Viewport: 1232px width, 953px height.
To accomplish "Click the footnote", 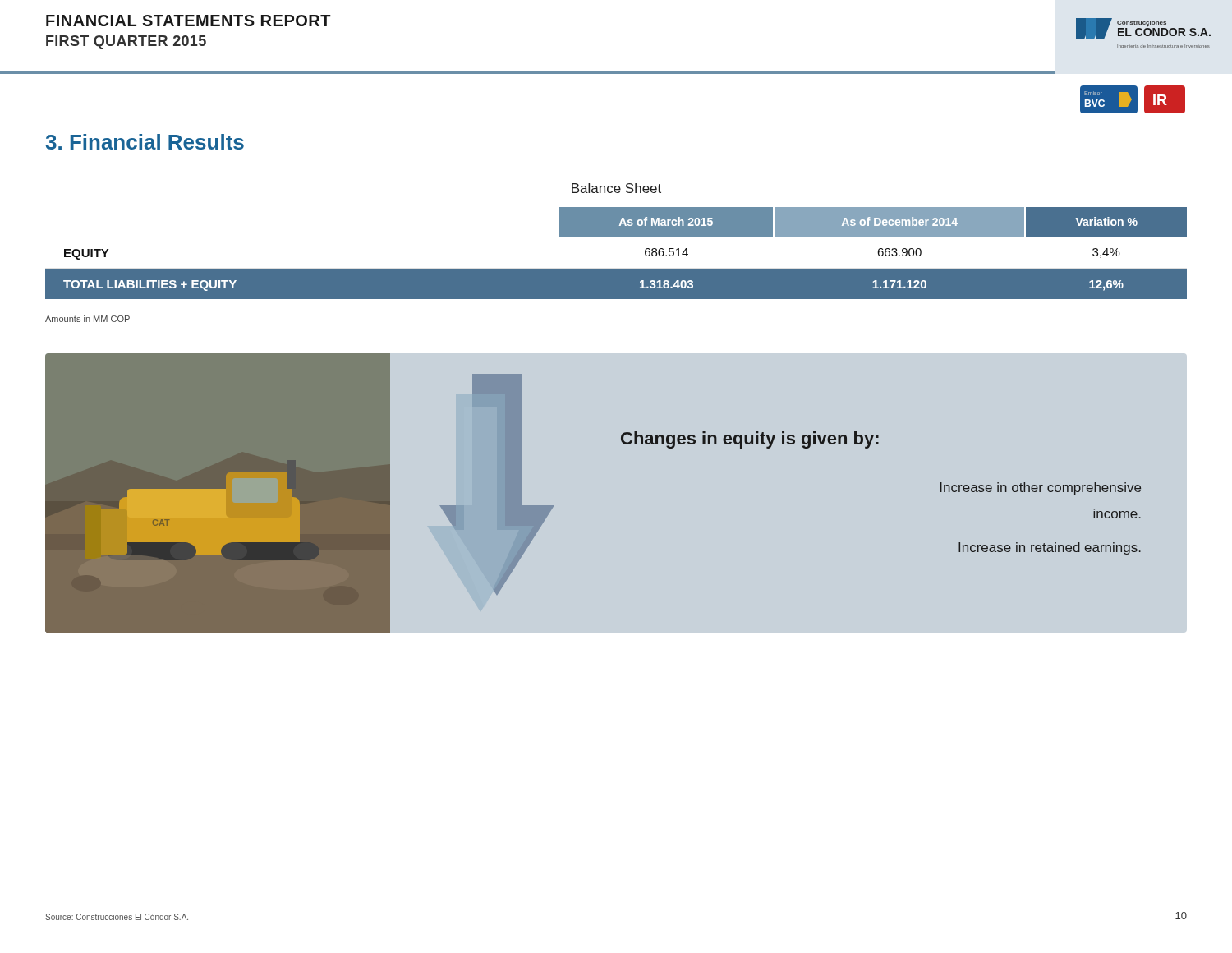I will tap(88, 319).
